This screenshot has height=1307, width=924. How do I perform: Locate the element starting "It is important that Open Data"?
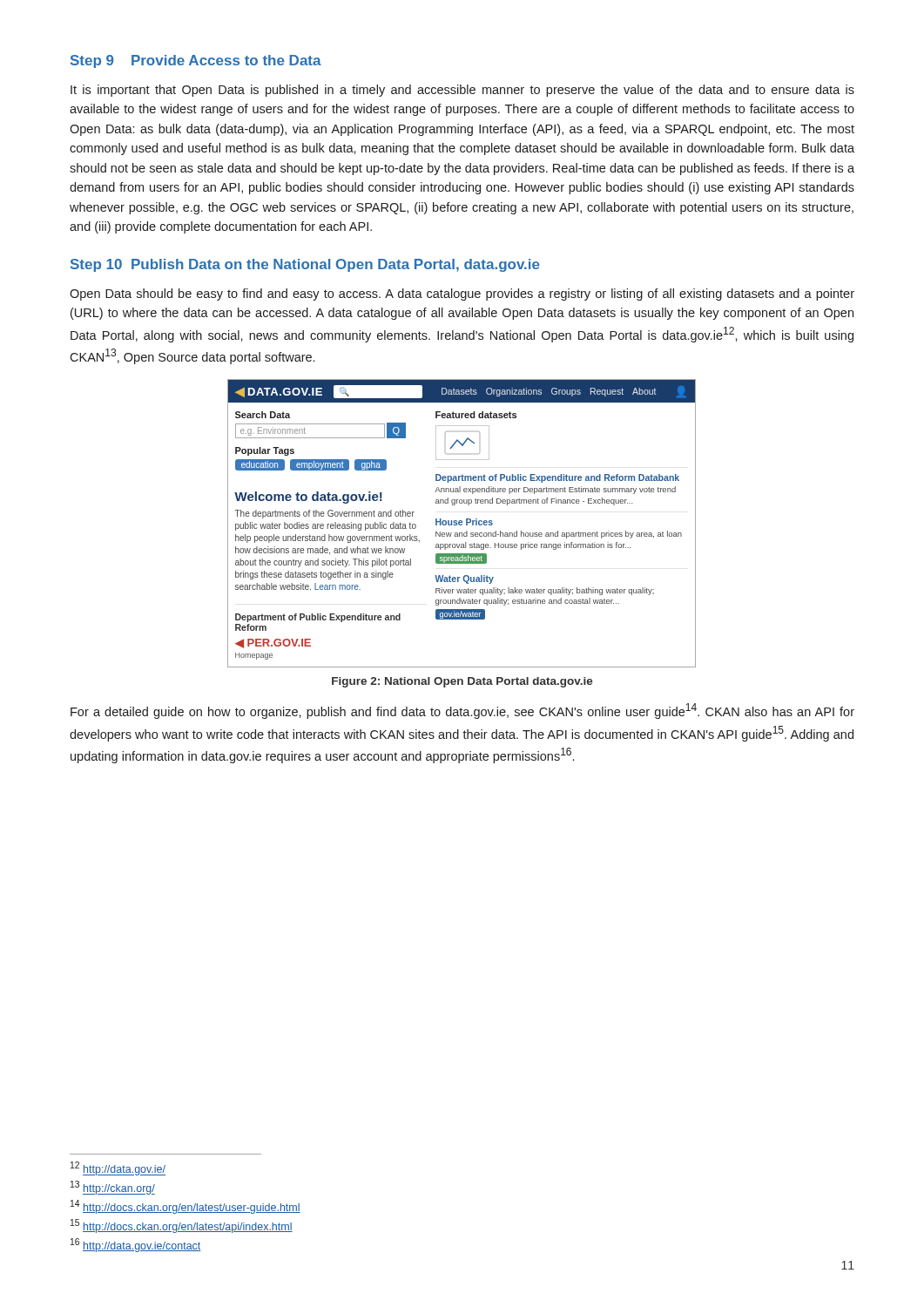tap(462, 158)
